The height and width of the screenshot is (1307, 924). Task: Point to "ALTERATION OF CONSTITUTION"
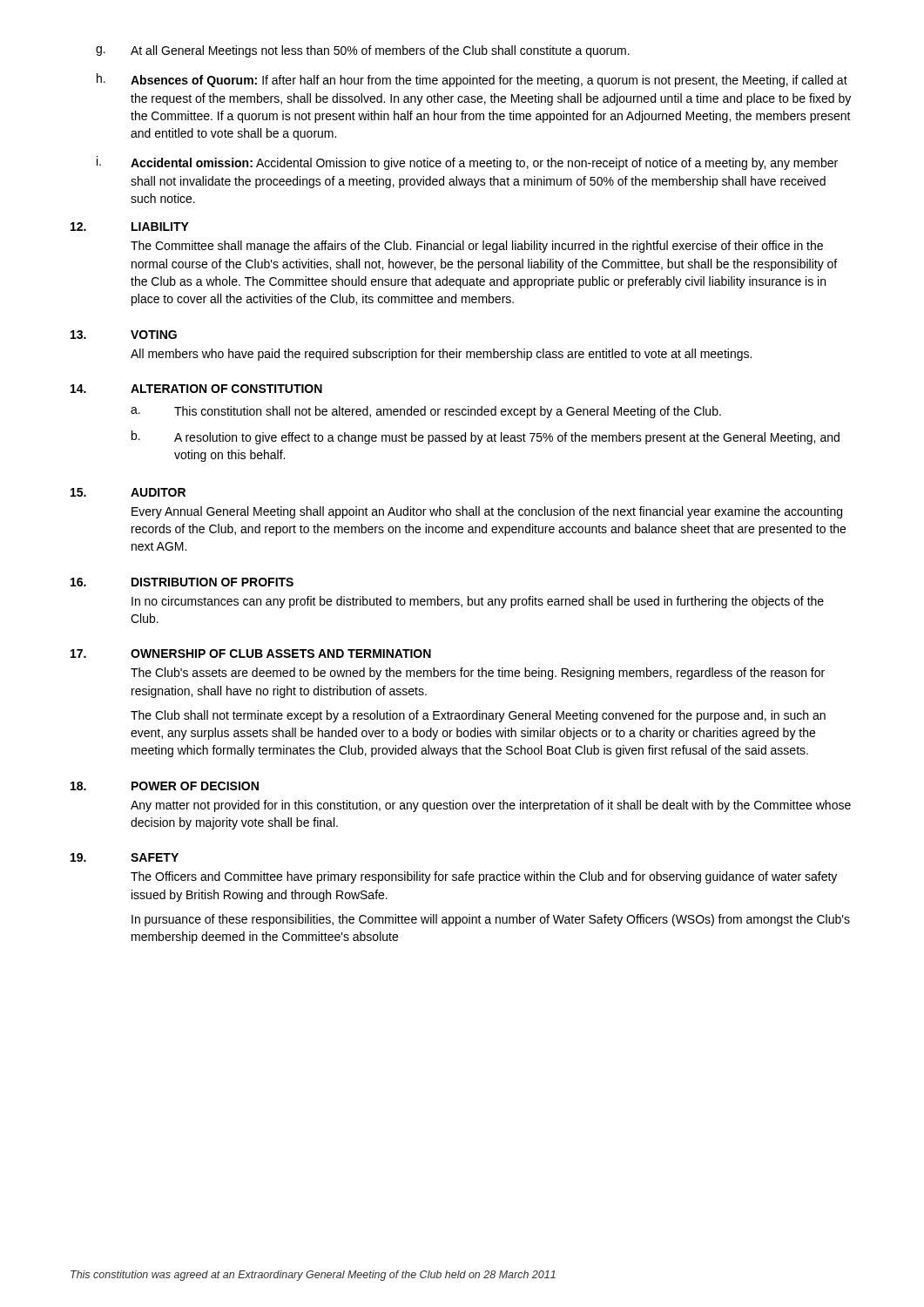click(x=227, y=389)
